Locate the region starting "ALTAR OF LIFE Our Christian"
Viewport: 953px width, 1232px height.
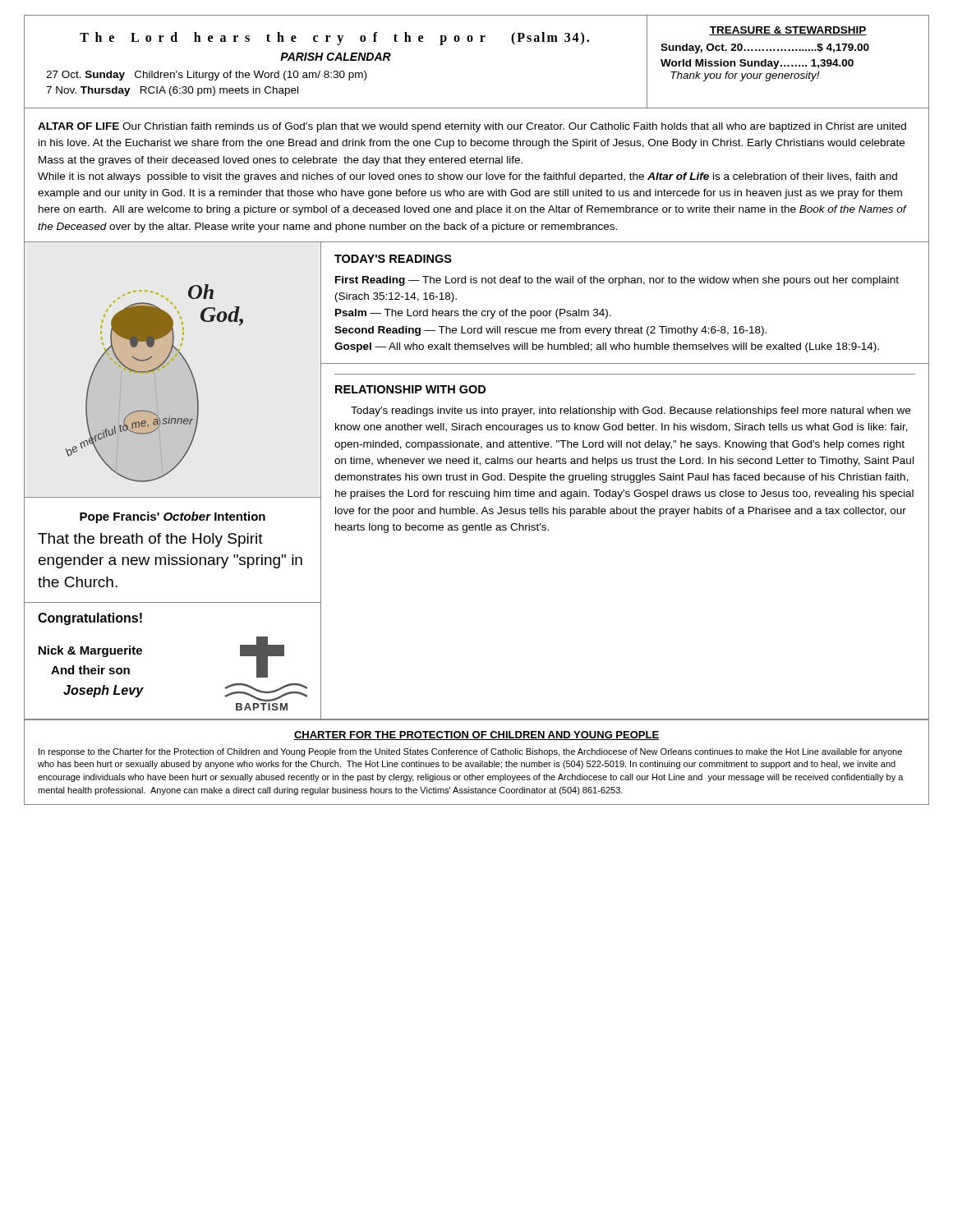click(472, 176)
